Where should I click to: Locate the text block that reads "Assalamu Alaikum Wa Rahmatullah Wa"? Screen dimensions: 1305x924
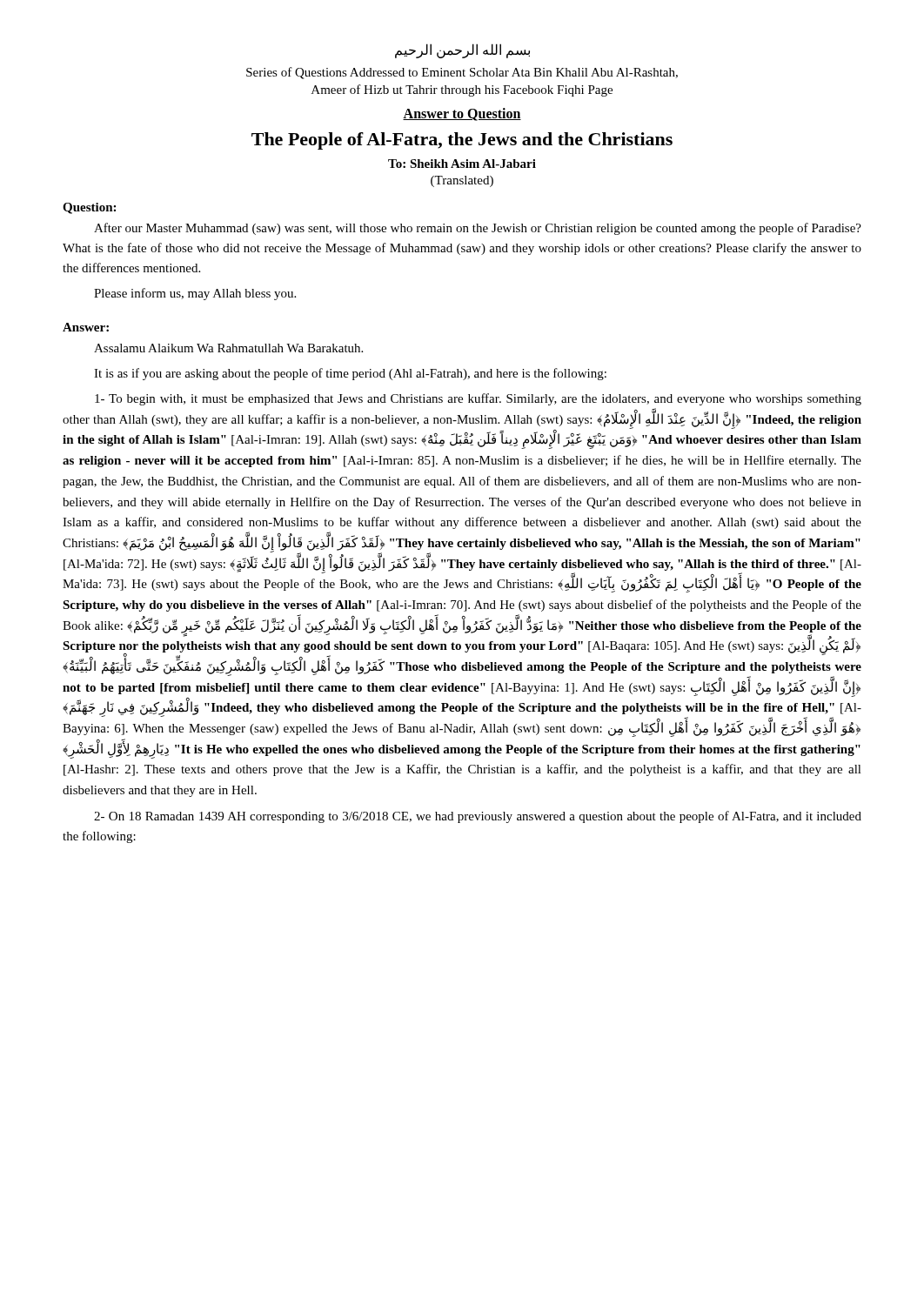(x=229, y=348)
